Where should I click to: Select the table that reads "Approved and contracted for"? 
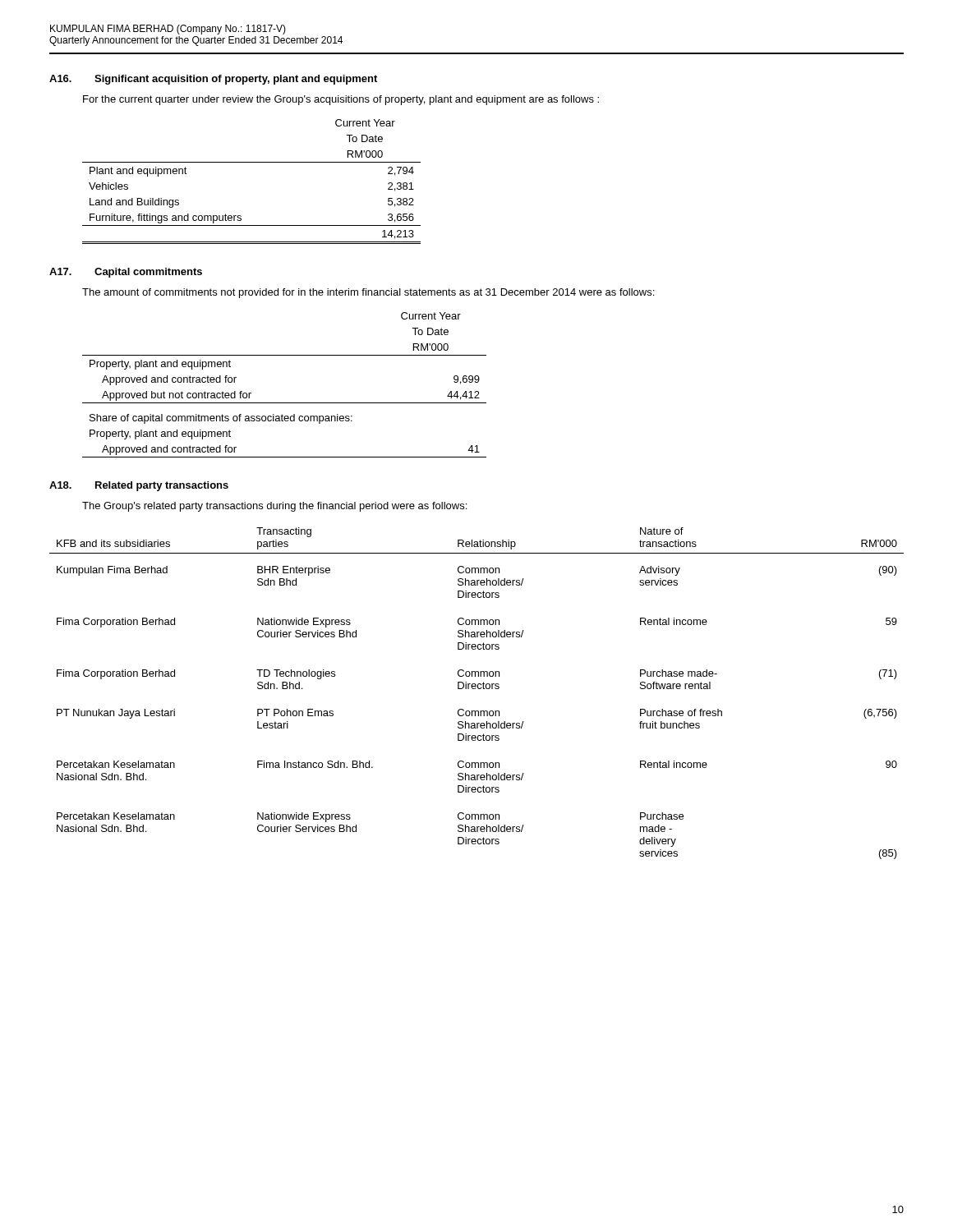coord(493,383)
